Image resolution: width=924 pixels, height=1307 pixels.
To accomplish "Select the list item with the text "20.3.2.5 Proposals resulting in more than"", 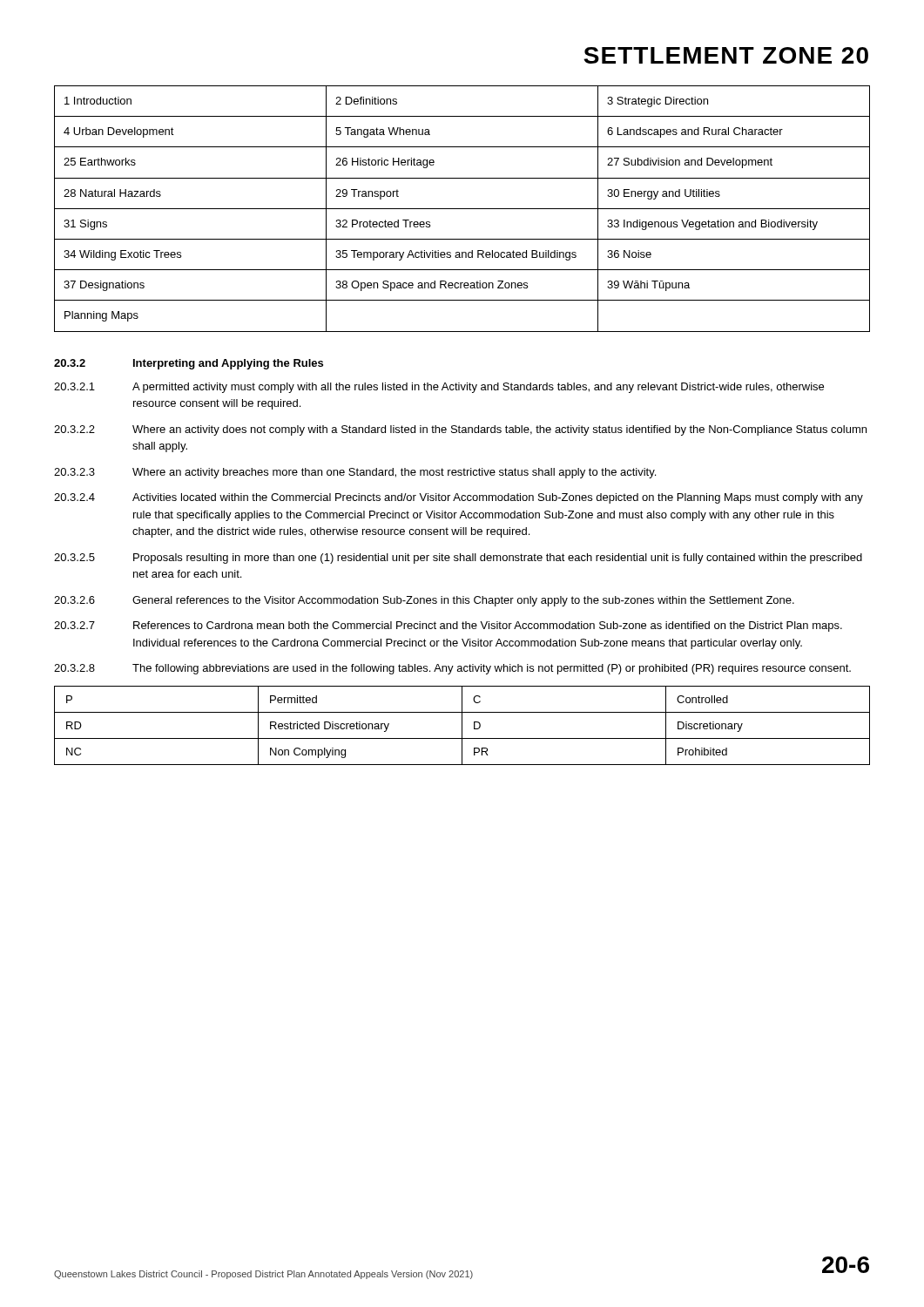I will click(462, 566).
